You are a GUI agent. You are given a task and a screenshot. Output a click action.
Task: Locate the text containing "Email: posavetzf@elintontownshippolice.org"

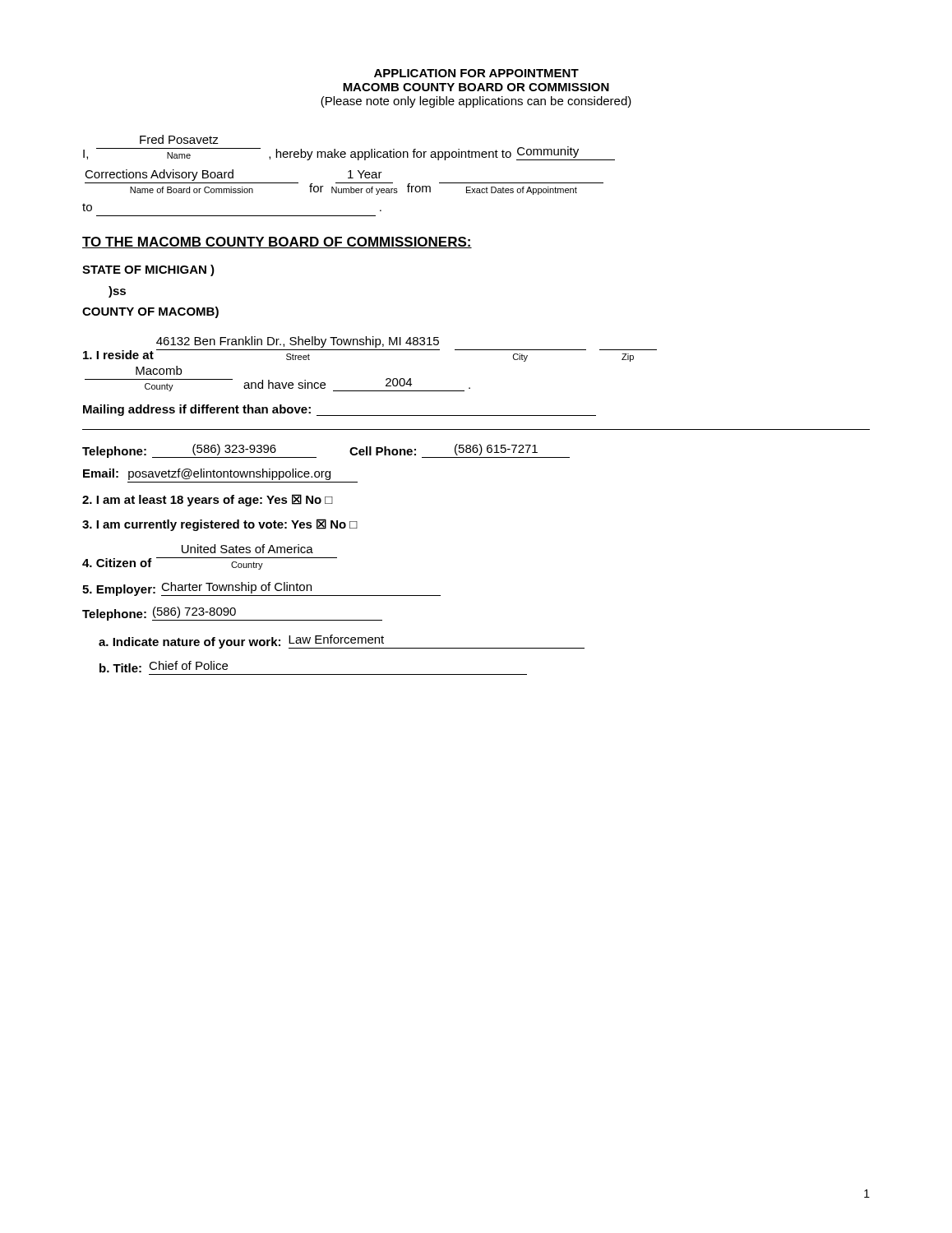pos(220,474)
